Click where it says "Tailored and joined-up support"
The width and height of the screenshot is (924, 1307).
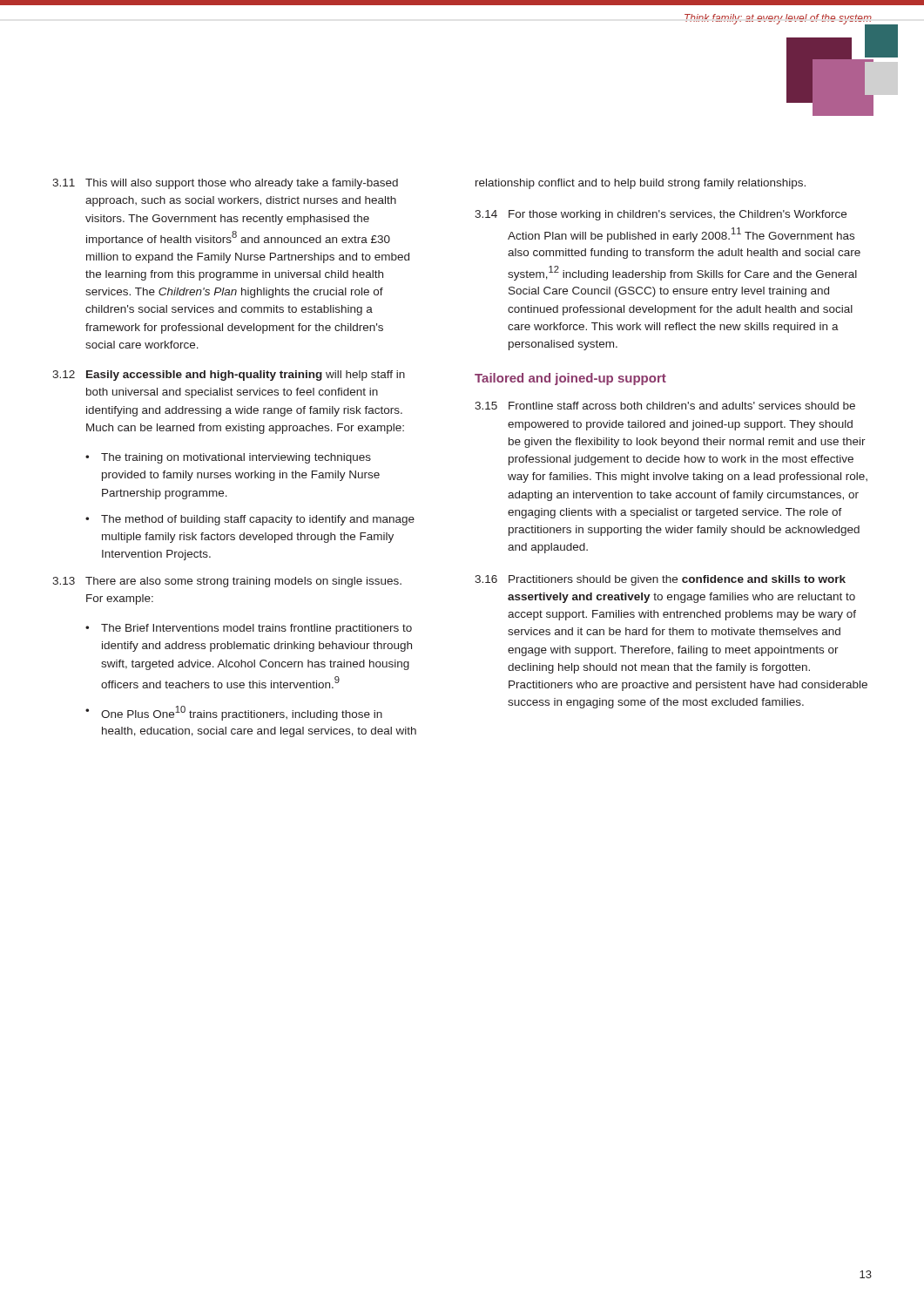[570, 378]
